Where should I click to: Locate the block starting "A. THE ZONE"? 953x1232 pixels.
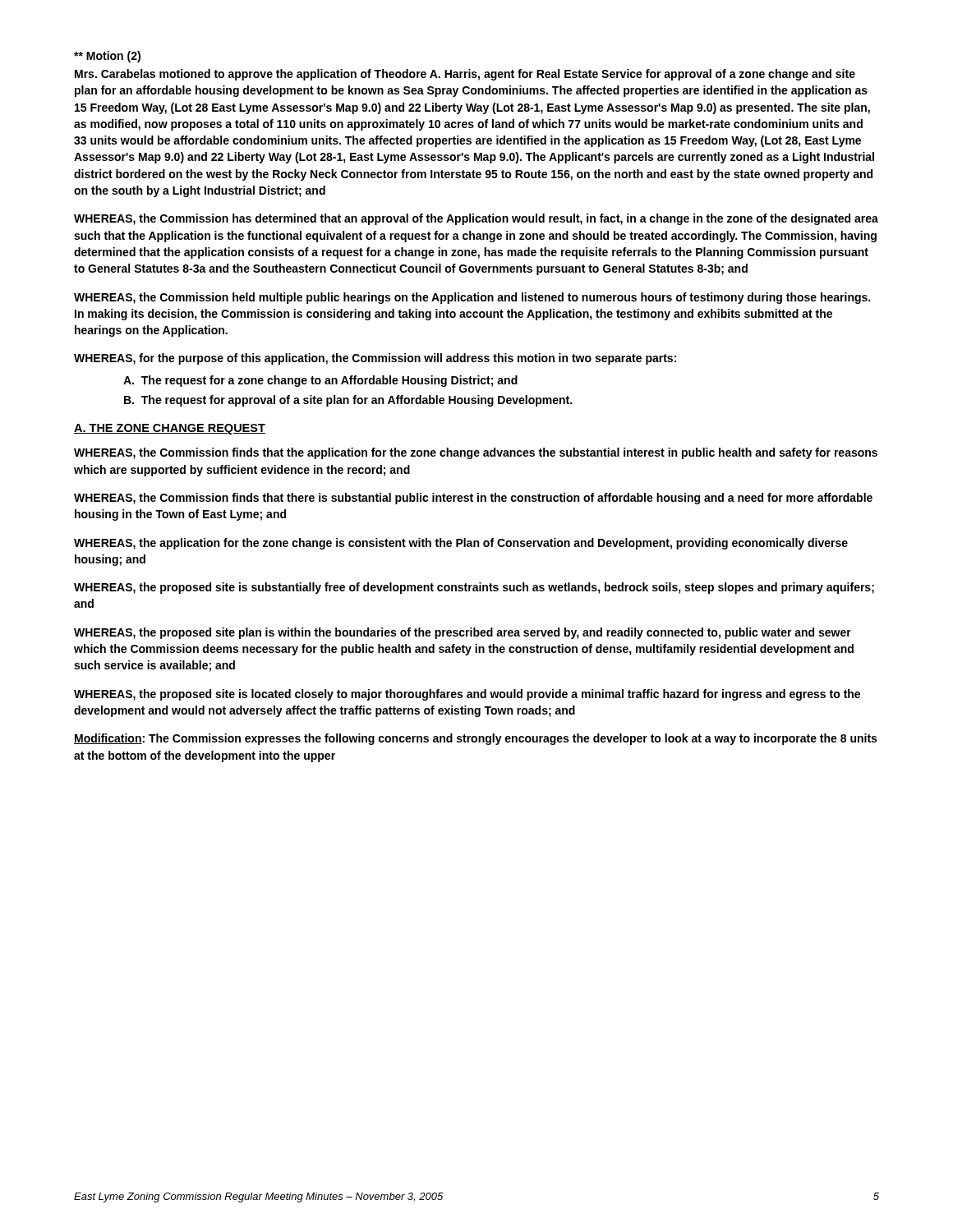[x=170, y=428]
